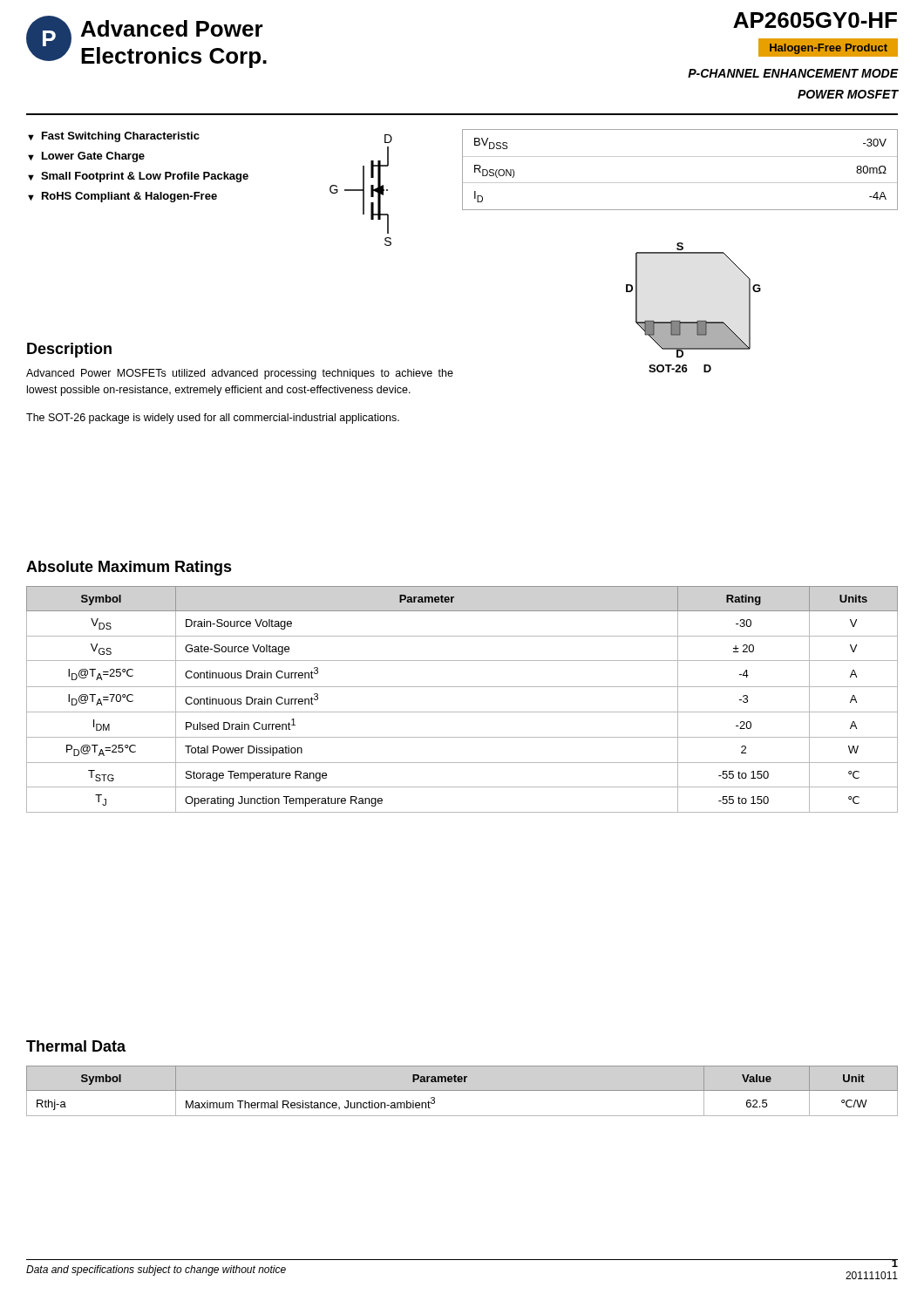Find the table that mentions "I D @T"
The height and width of the screenshot is (1308, 924).
coord(462,699)
